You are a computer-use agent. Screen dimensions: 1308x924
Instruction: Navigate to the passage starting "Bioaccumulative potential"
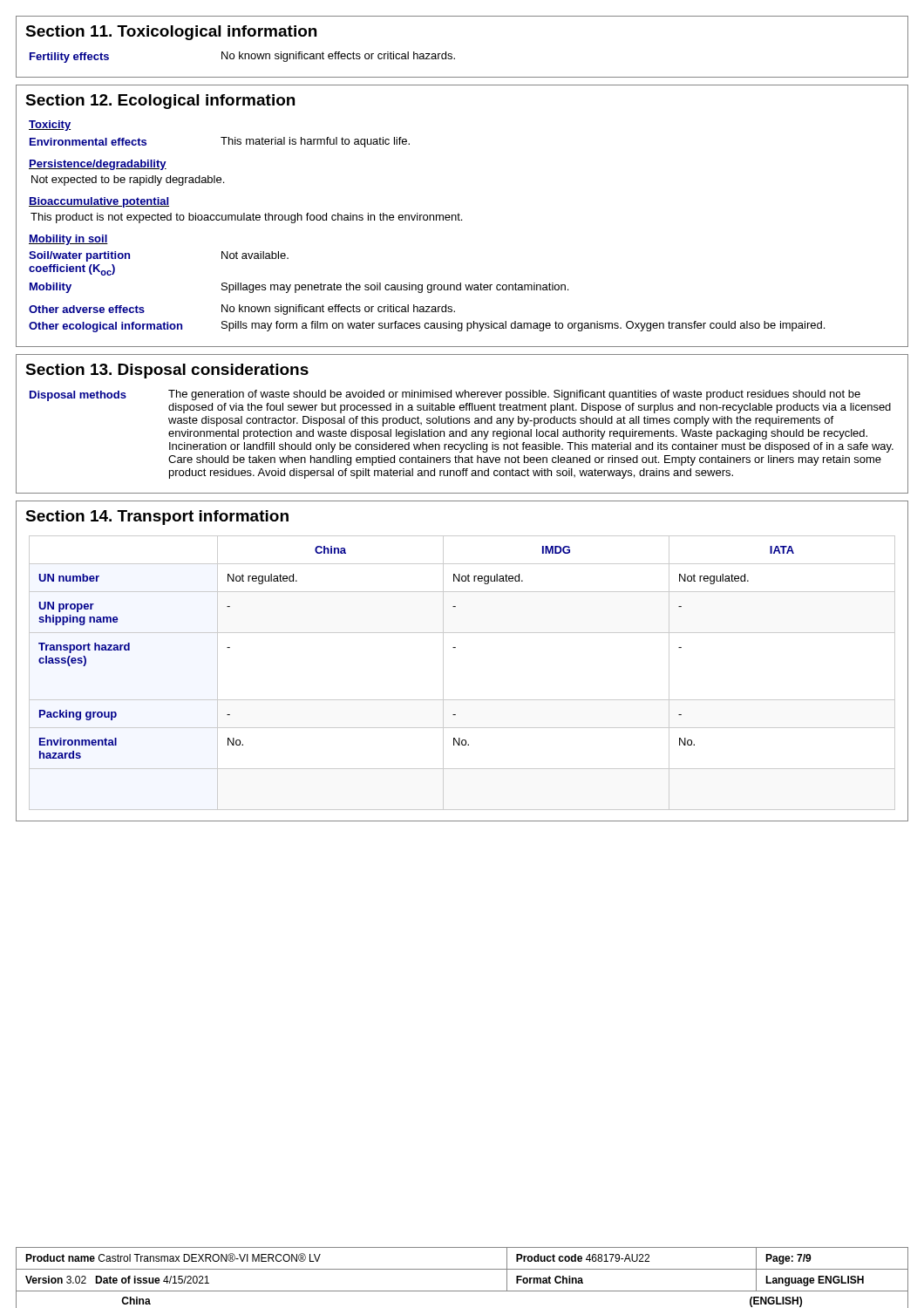[x=99, y=201]
